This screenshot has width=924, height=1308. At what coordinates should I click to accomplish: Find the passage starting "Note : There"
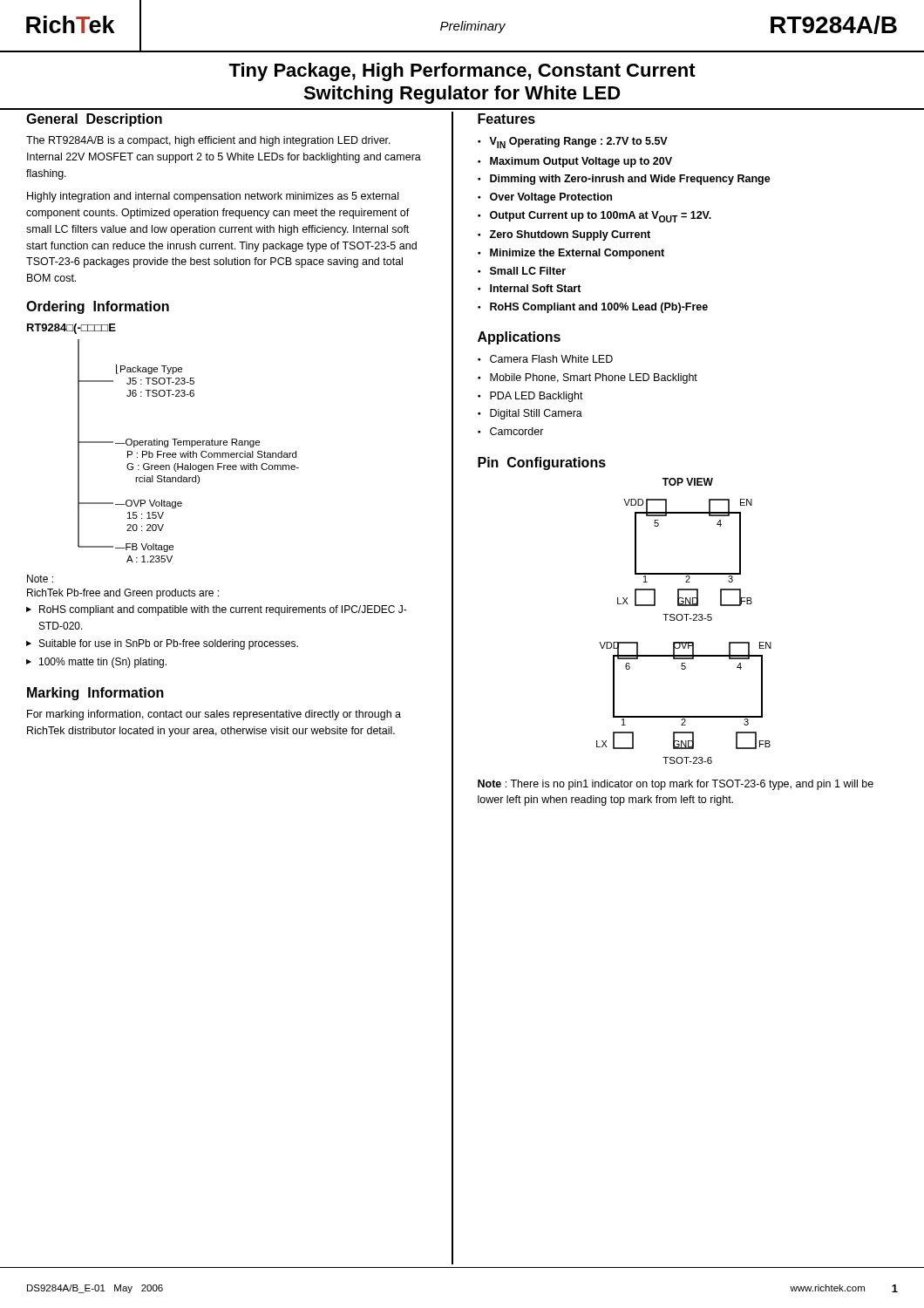point(675,792)
